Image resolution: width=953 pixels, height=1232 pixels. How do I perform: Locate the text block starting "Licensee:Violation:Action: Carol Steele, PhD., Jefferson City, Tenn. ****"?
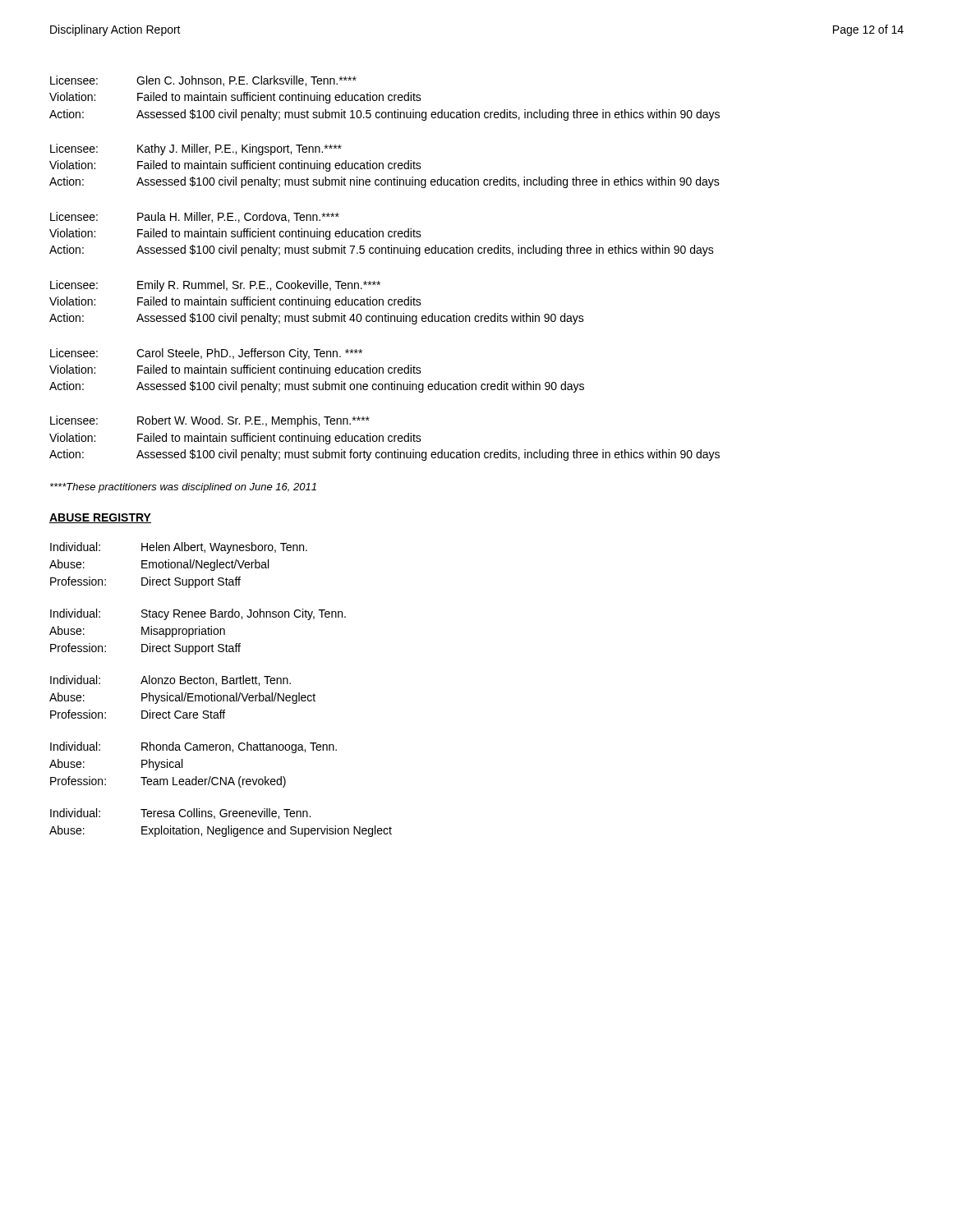(206, 354)
